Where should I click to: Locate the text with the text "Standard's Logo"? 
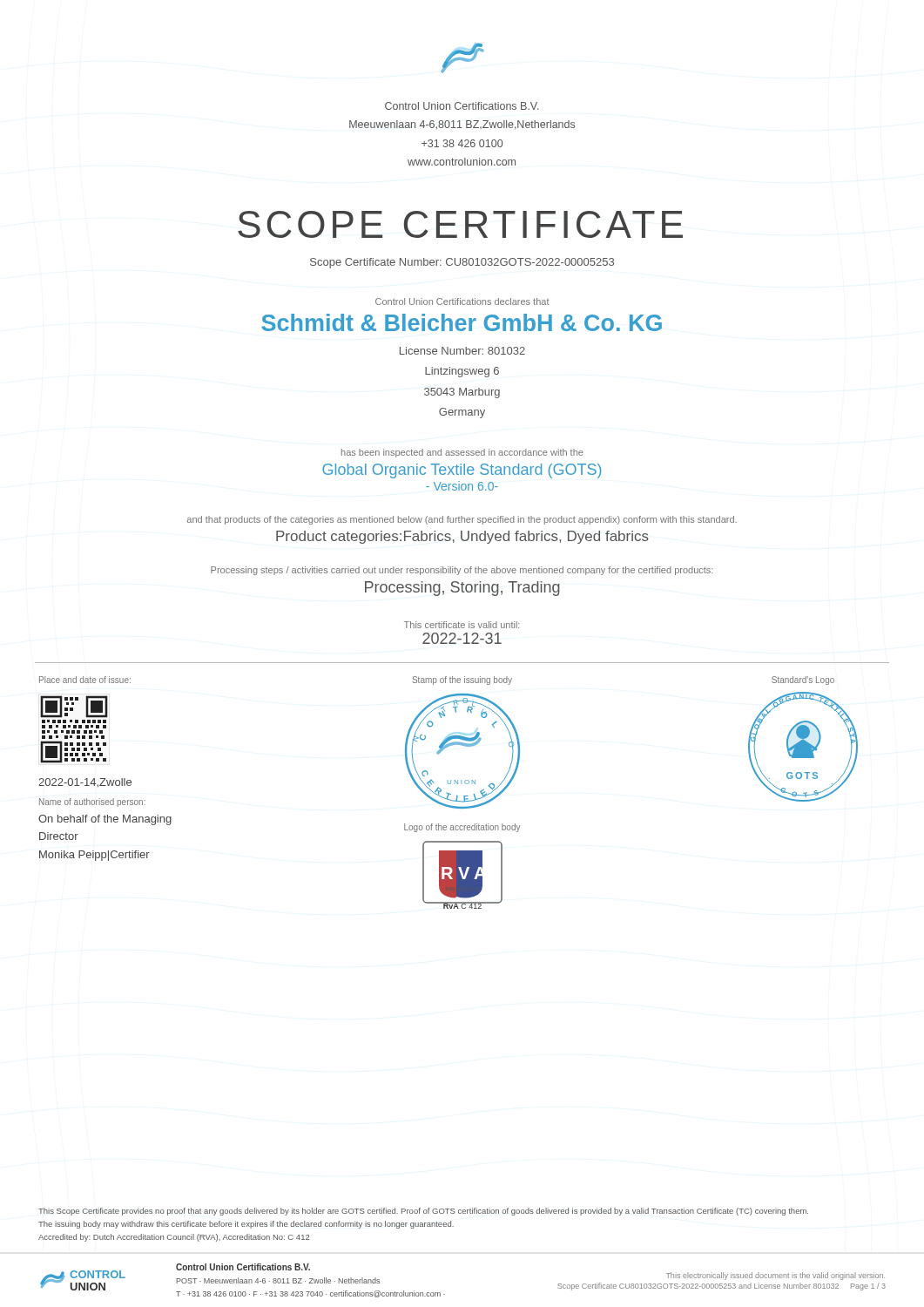point(803,680)
